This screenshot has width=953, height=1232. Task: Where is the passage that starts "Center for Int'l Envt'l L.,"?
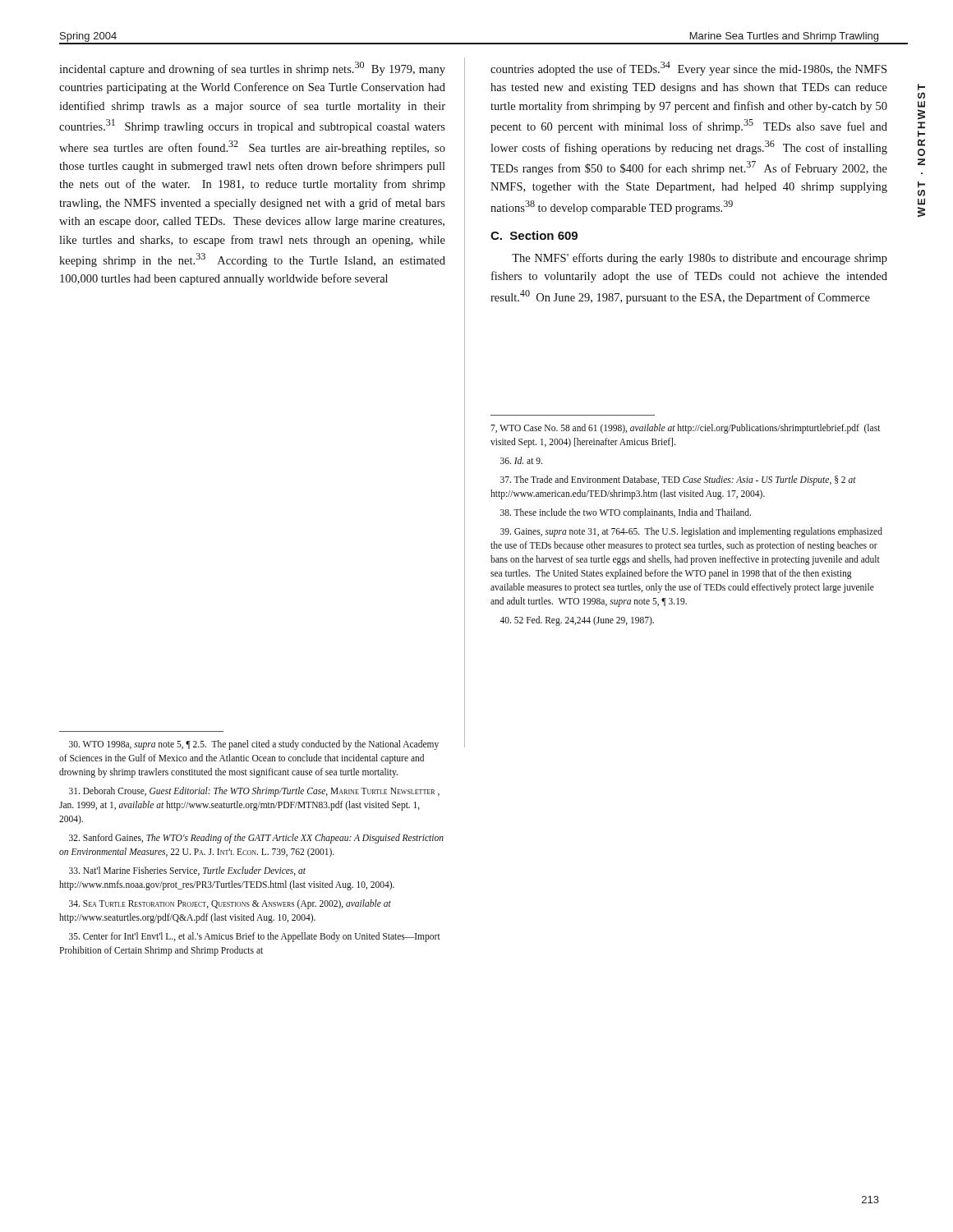coord(252,944)
